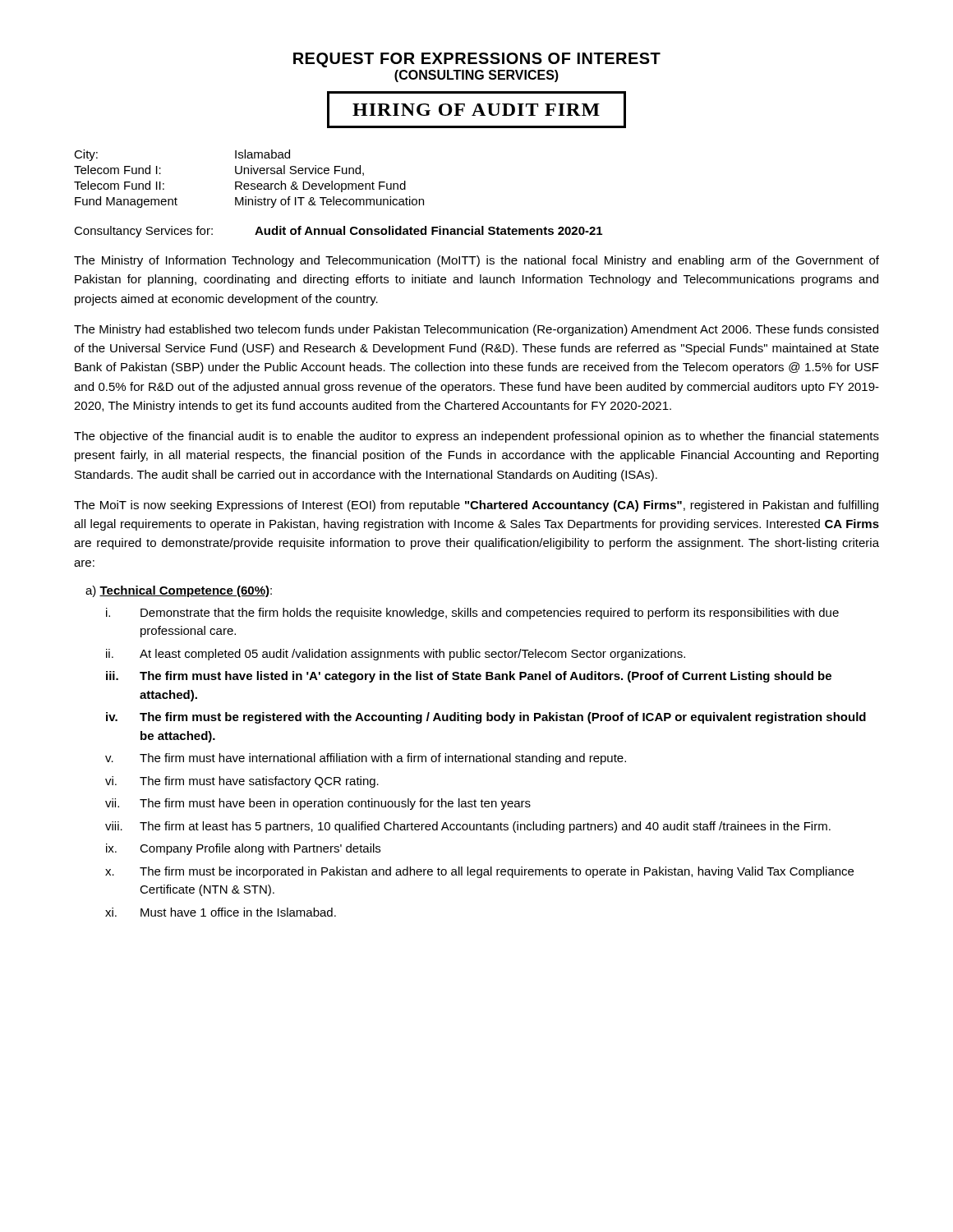The image size is (953, 1232).
Task: Find the block on this page that starts "The Ministry of Information Technology and"
Action: 476,279
